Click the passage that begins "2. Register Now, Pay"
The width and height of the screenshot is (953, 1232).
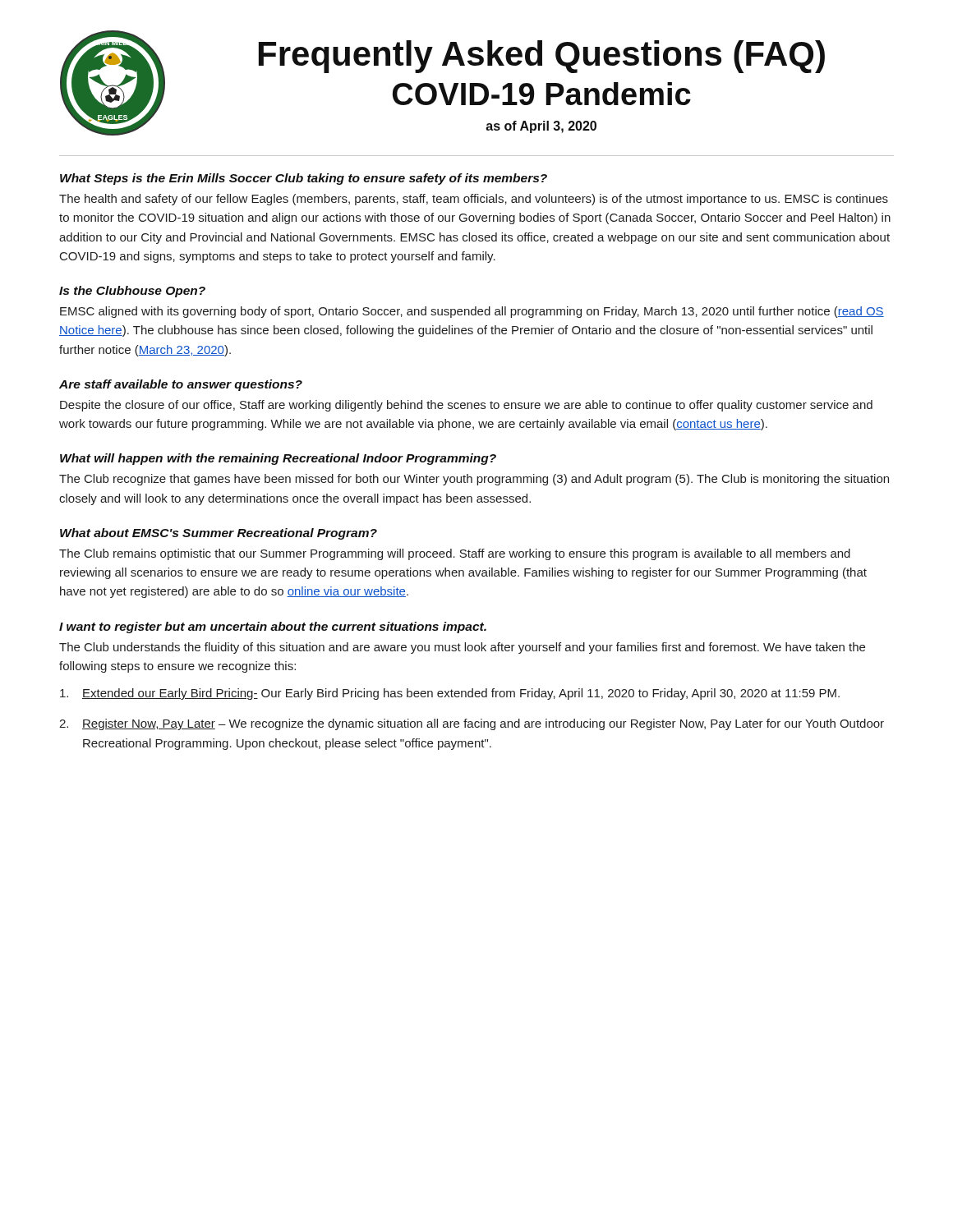tap(476, 733)
